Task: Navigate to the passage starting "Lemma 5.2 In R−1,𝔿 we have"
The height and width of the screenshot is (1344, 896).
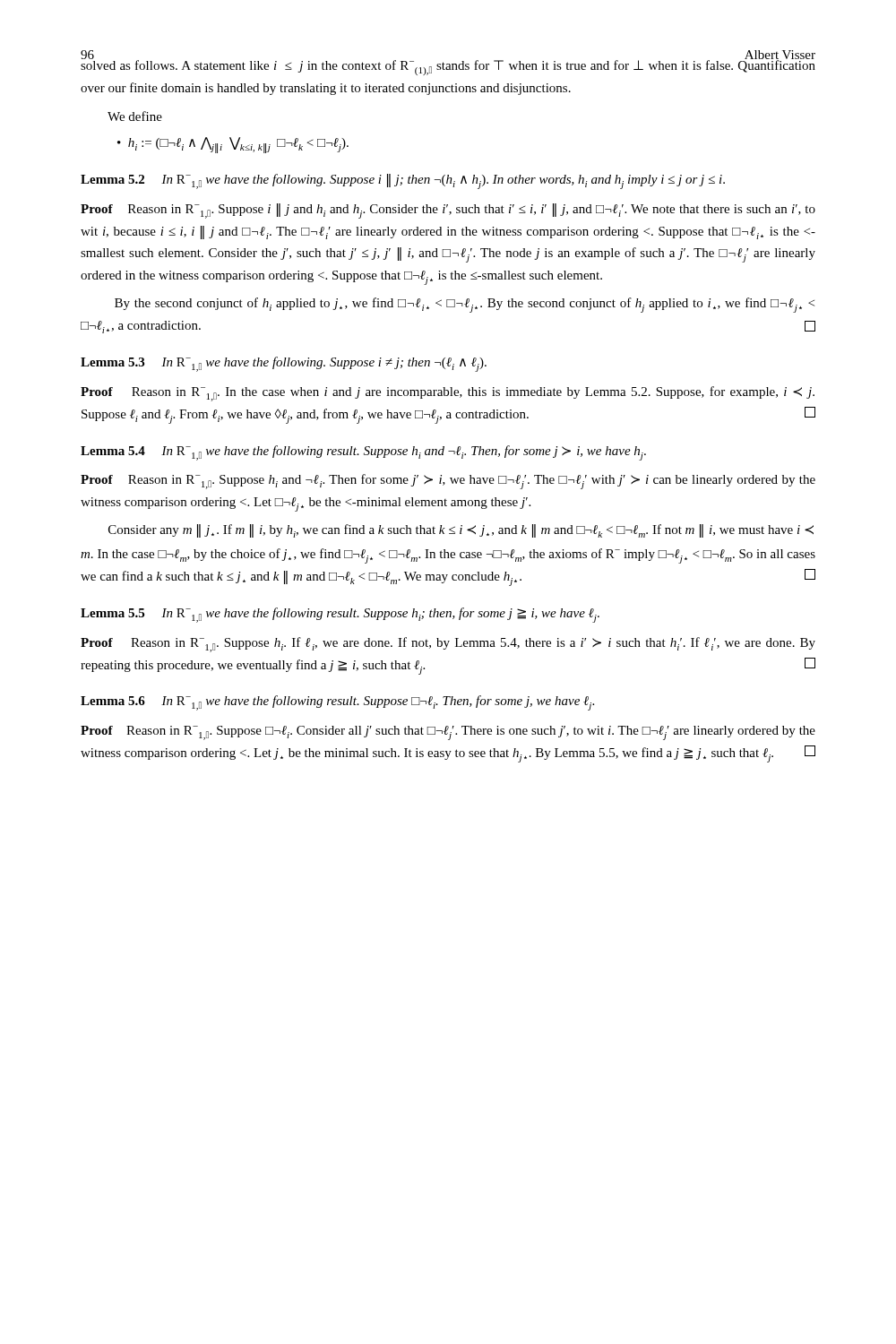Action: coord(403,179)
